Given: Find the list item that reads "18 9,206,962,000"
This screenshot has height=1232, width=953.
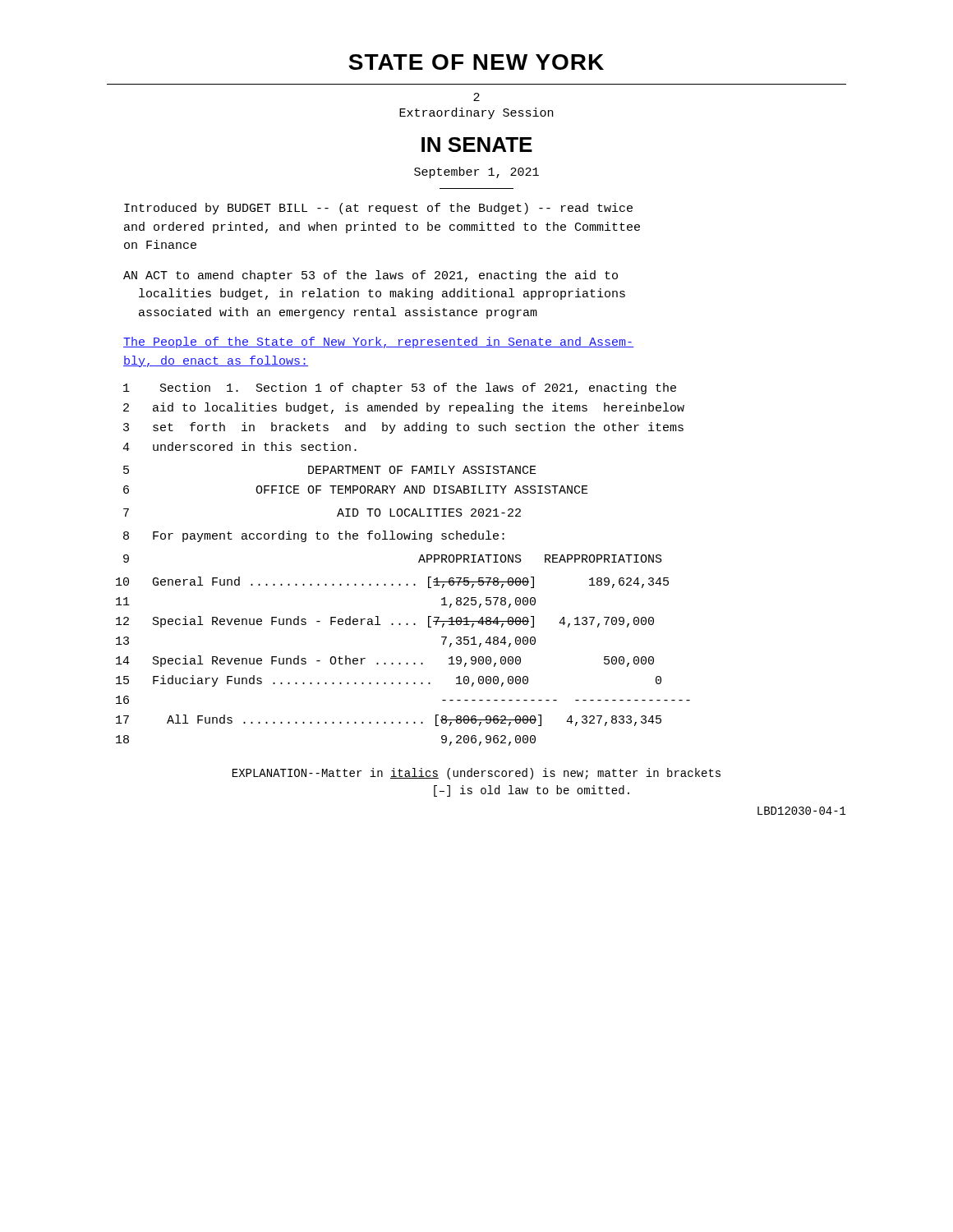Looking at the screenshot, I should pos(476,741).
